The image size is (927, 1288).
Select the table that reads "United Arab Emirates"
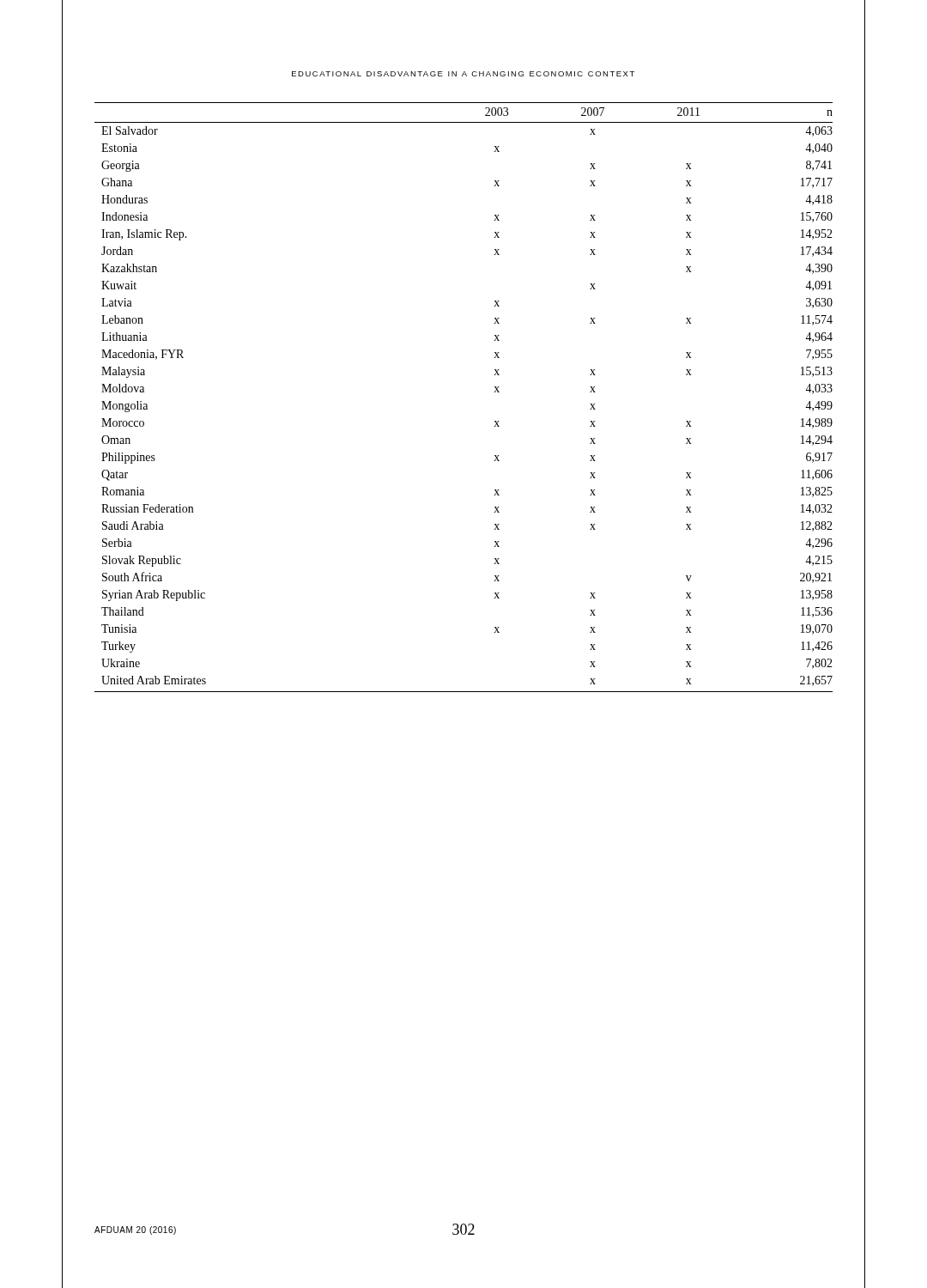click(x=464, y=397)
